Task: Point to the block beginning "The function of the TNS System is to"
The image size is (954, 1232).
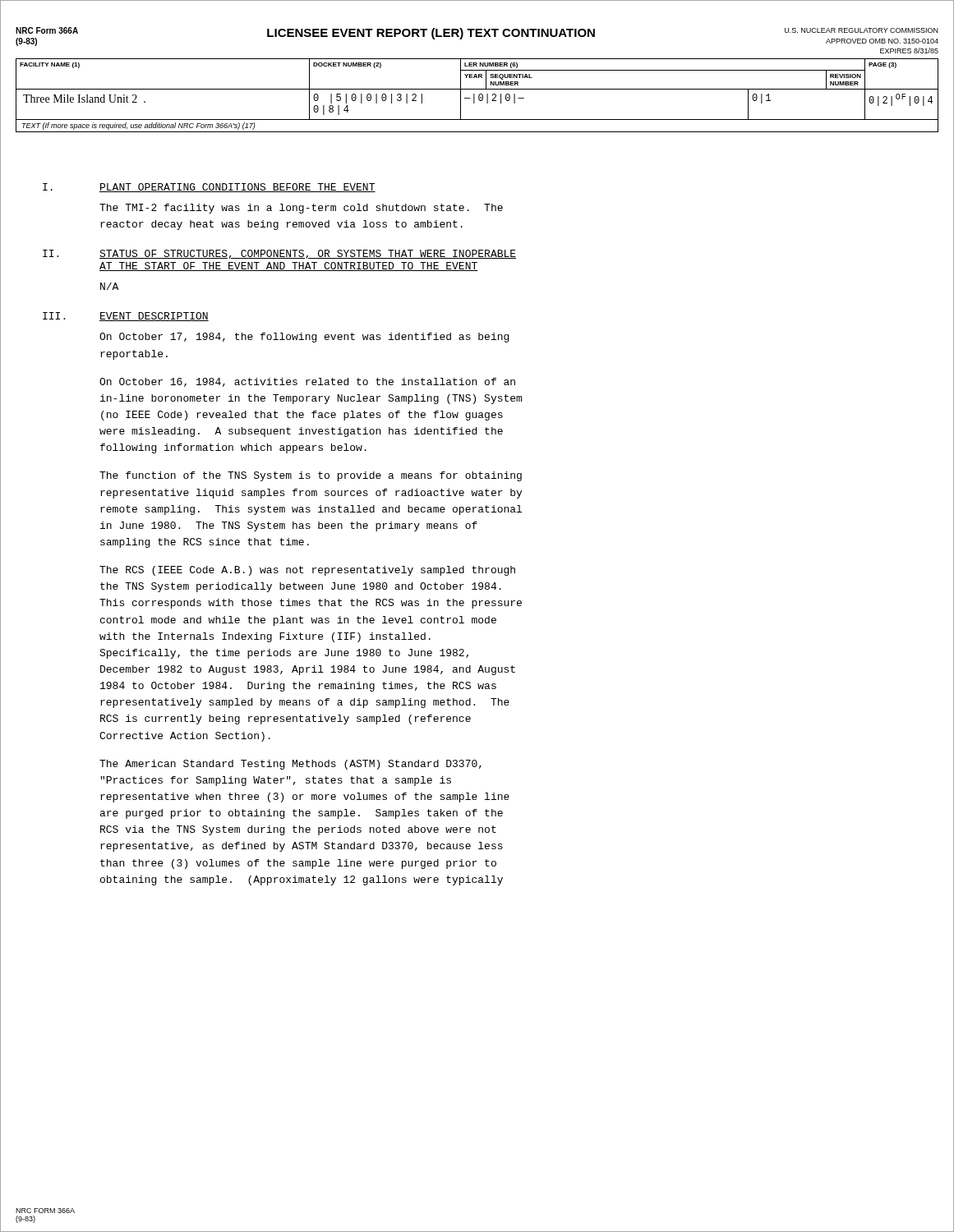Action: pos(311,509)
